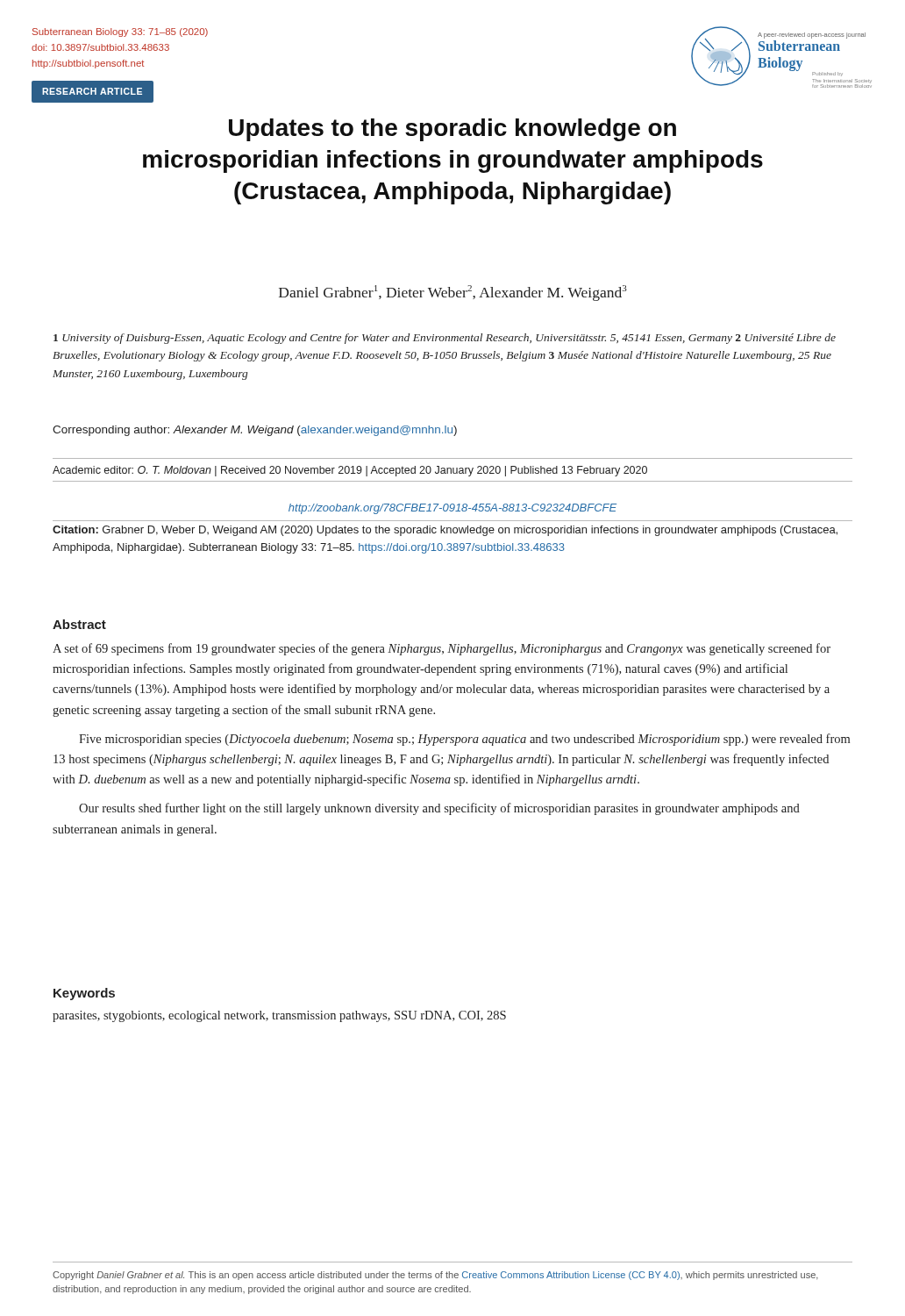The image size is (905, 1316).
Task: Click on the text block containing "Keywords parasites, stygobionts, ecological"
Action: (x=452, y=1004)
